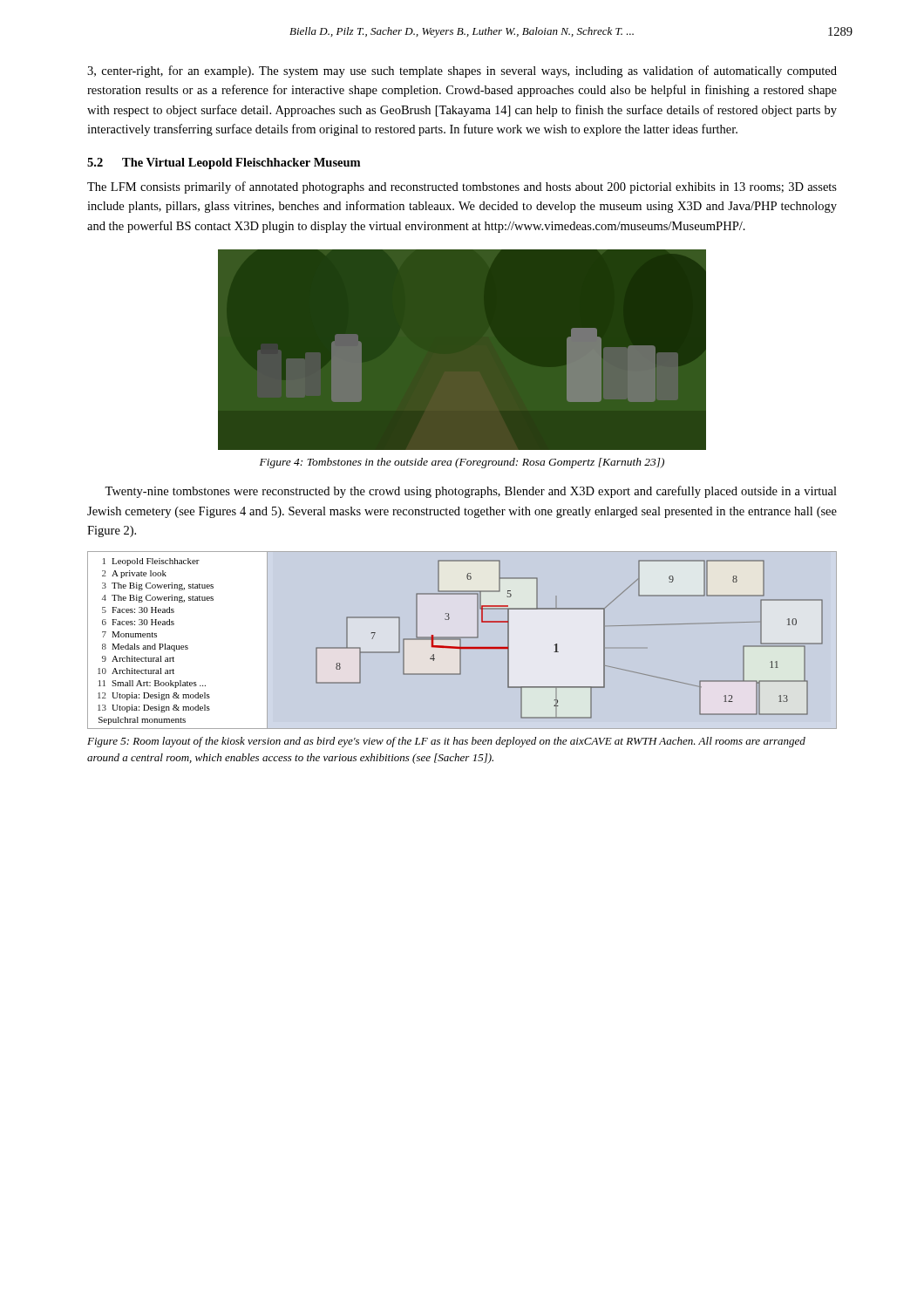Navigate to the element starting "The LFM consists primarily of annotated"
This screenshot has height=1308, width=924.
point(462,206)
